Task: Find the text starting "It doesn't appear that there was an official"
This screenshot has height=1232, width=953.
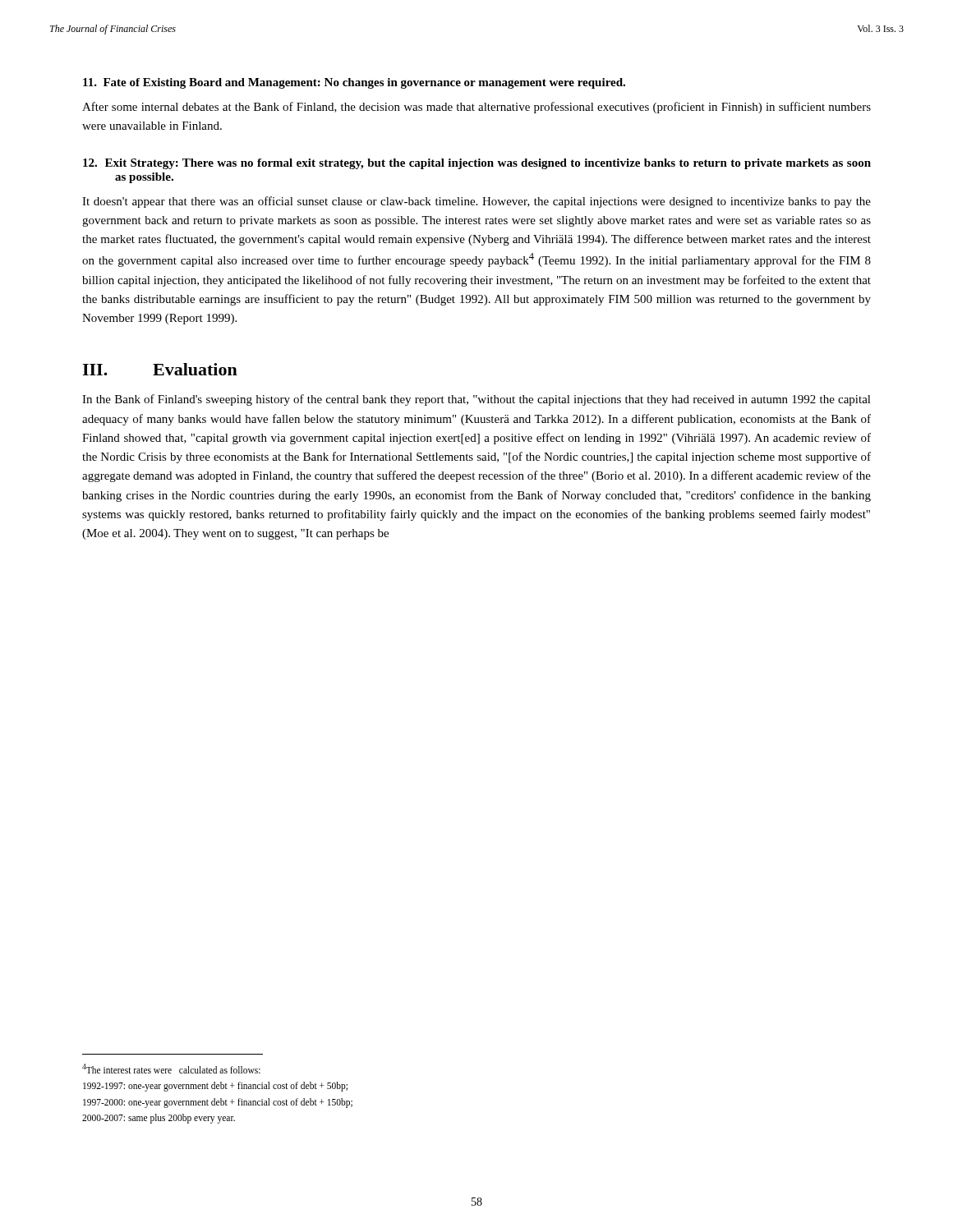Action: pyautogui.click(x=476, y=259)
